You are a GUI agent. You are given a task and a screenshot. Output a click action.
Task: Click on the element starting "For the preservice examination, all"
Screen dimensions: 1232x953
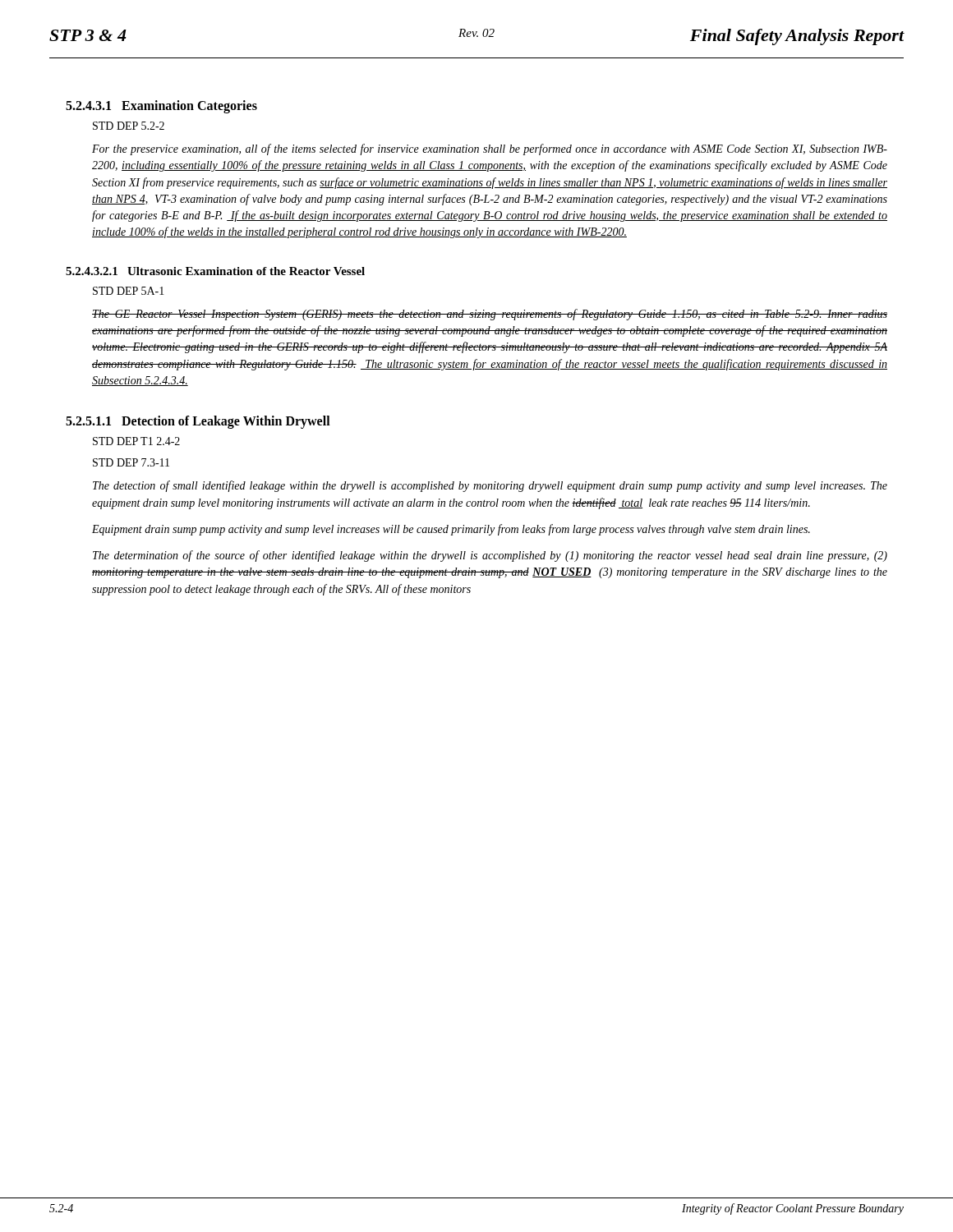[490, 191]
